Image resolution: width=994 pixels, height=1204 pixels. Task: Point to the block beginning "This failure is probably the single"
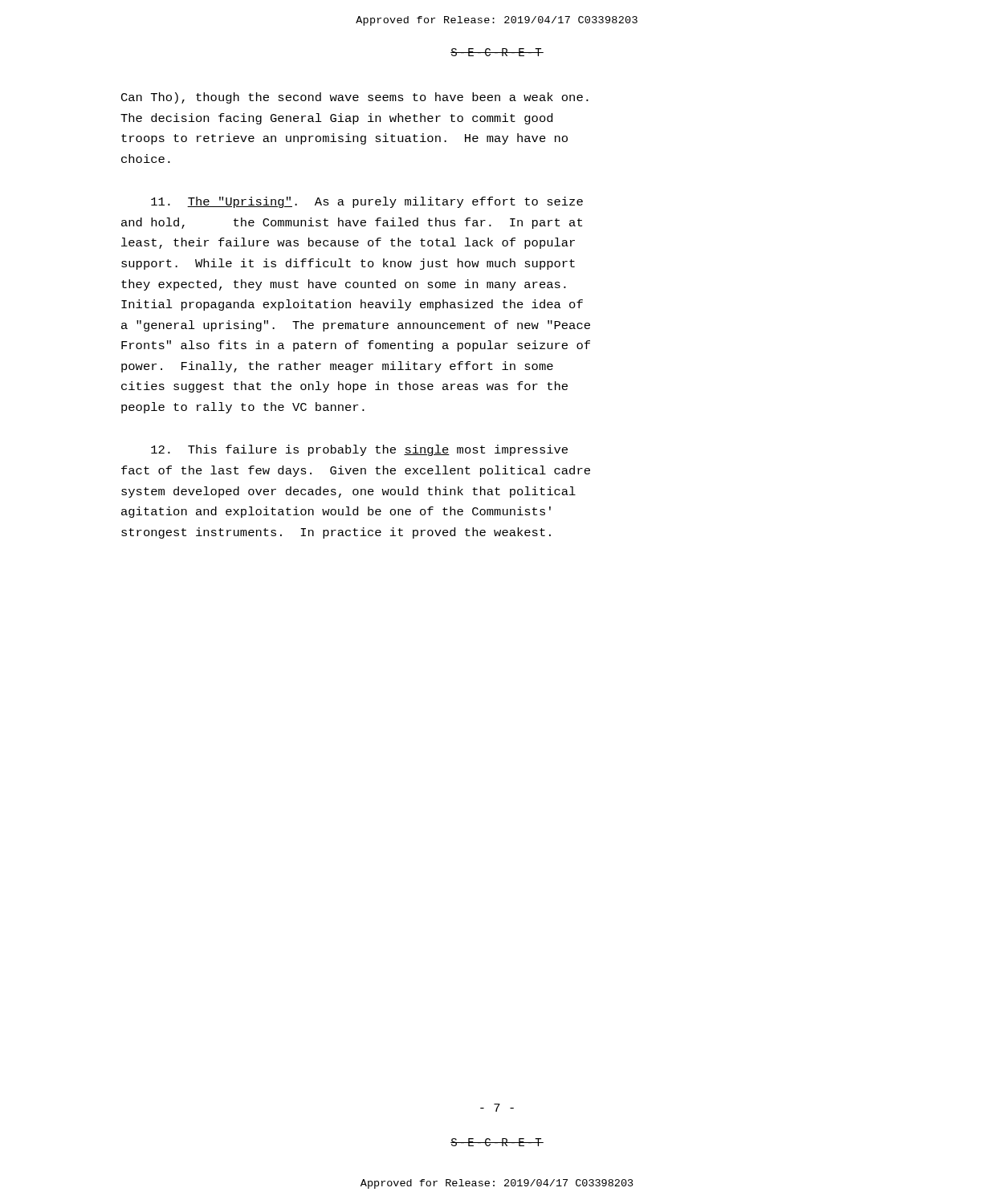356,492
